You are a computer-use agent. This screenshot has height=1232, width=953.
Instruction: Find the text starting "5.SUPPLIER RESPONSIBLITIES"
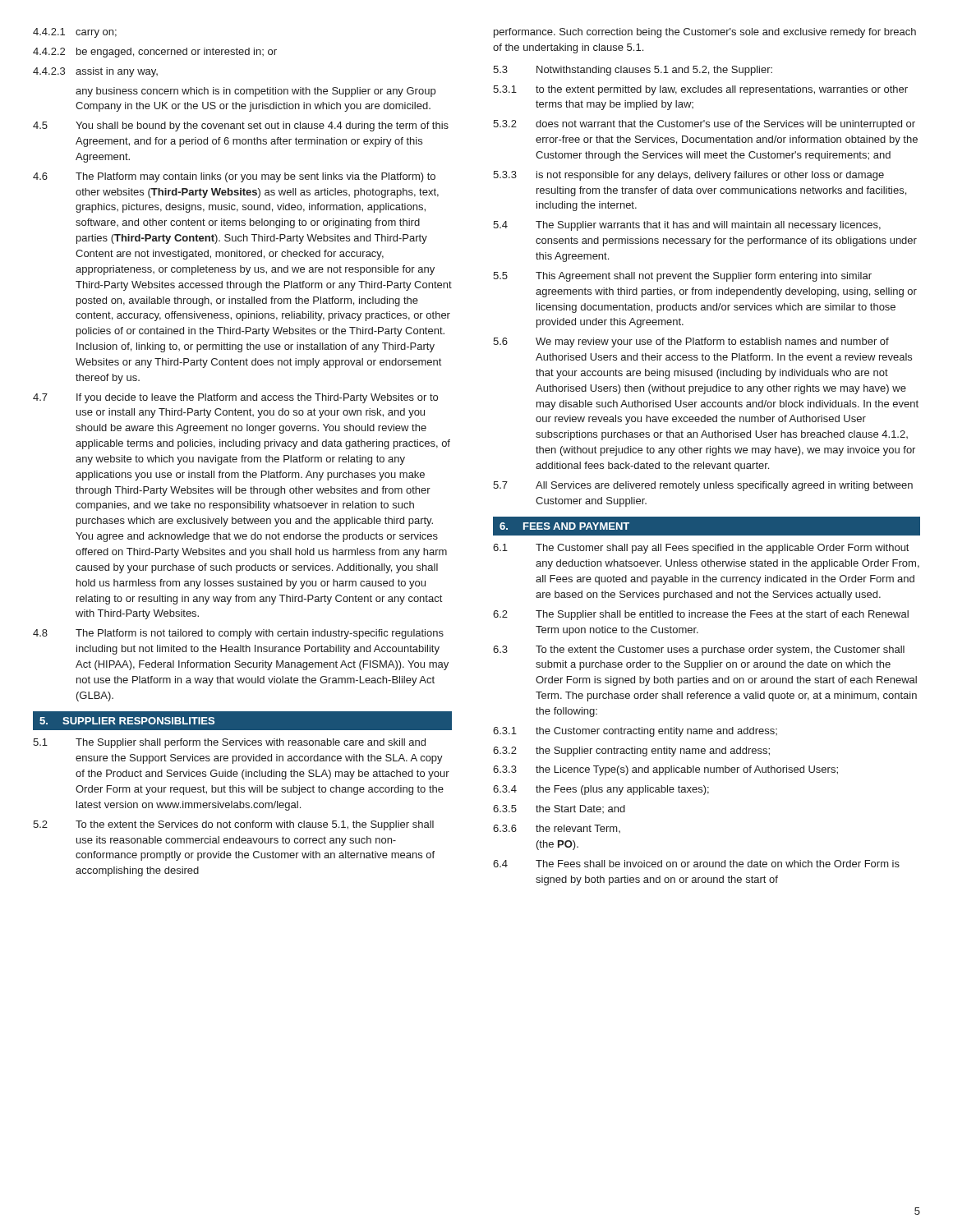pos(242,721)
